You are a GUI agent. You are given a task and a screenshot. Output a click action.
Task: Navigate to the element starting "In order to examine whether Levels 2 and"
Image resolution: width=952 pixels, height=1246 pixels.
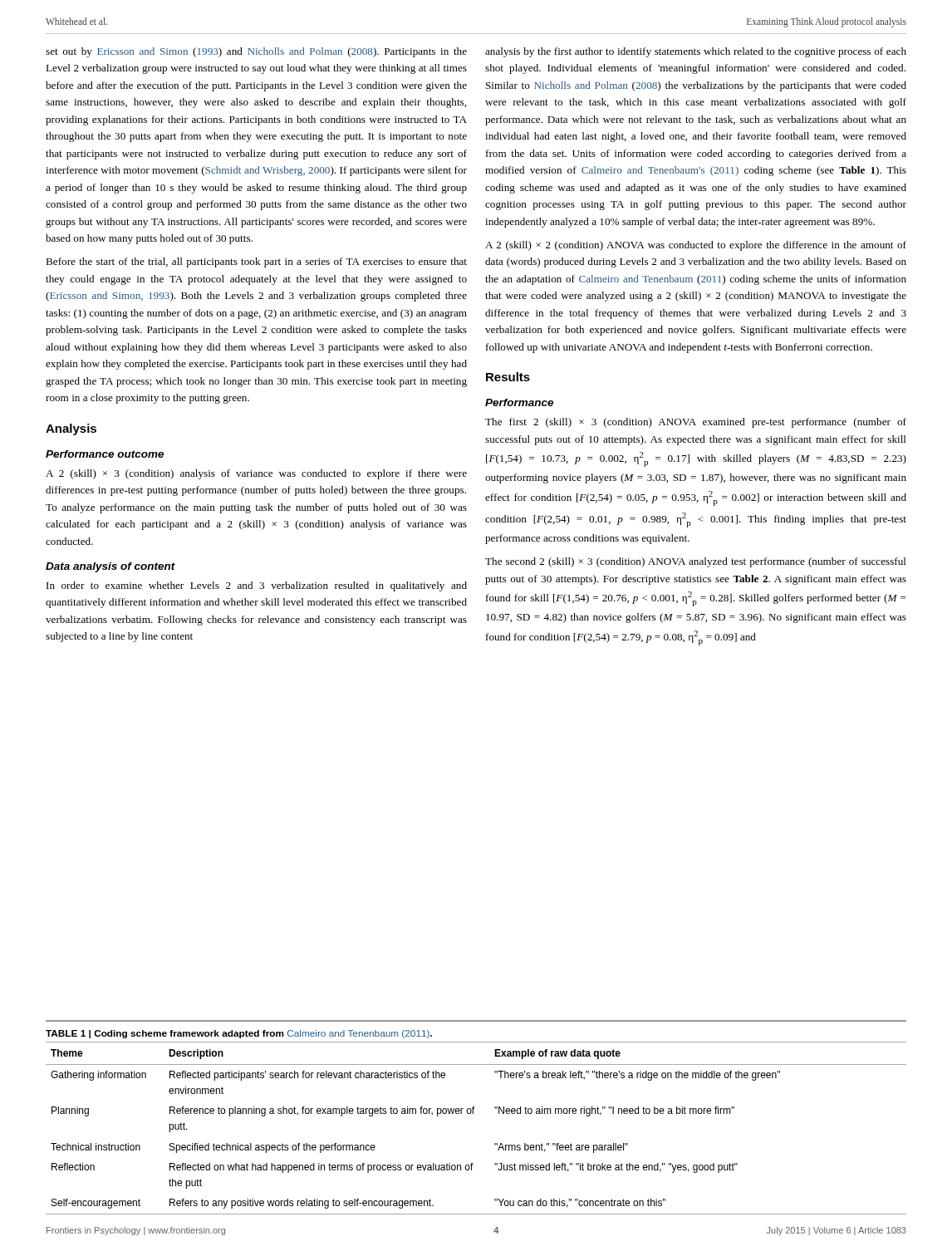pyautogui.click(x=256, y=611)
